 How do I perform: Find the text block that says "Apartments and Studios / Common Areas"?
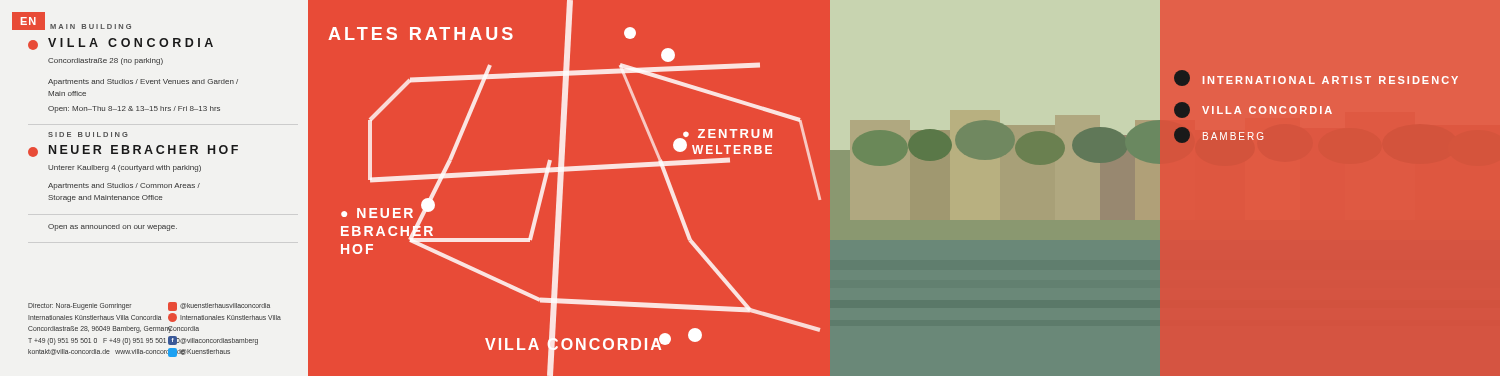click(x=124, y=191)
